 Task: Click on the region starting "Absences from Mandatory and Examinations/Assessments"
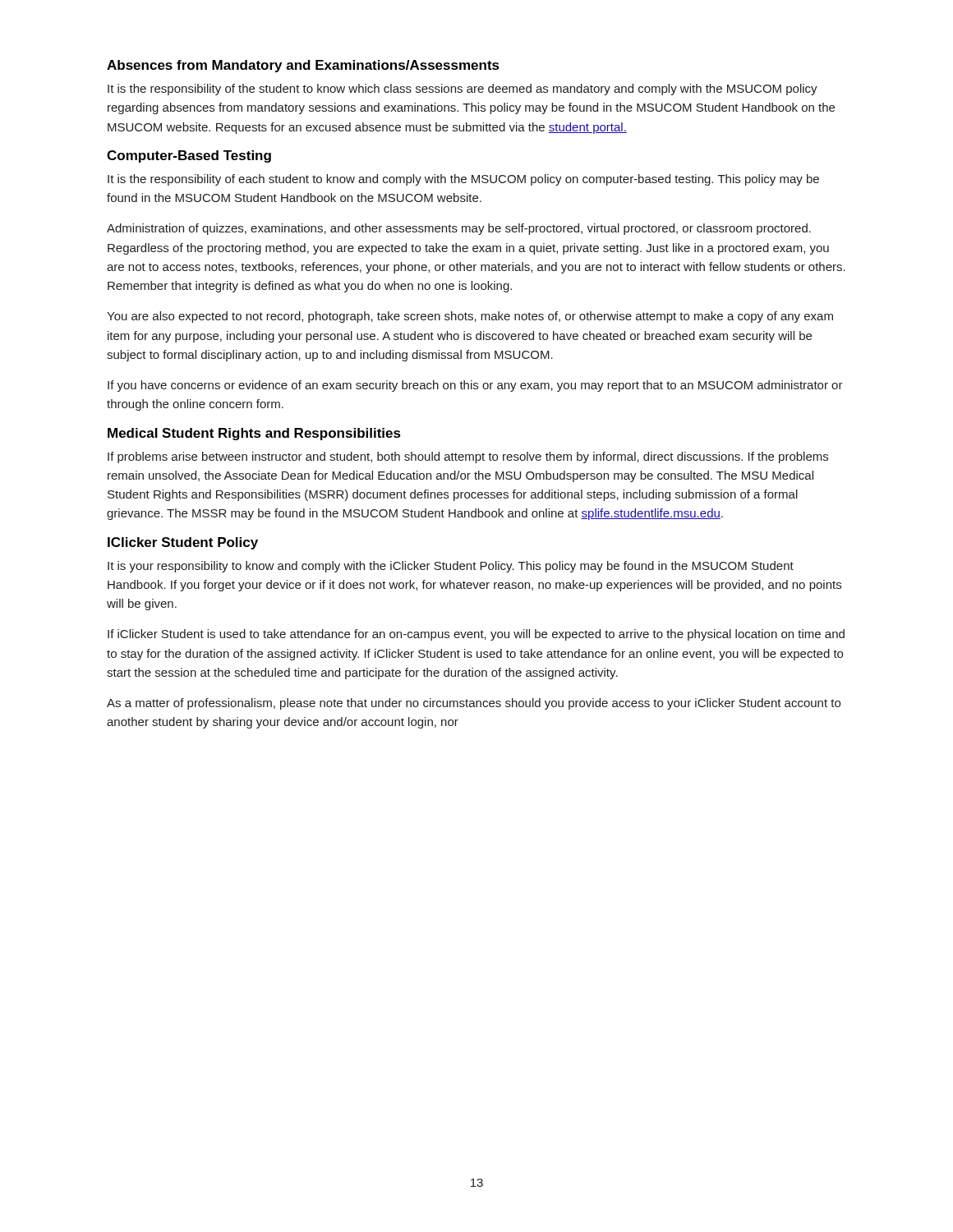(476, 66)
